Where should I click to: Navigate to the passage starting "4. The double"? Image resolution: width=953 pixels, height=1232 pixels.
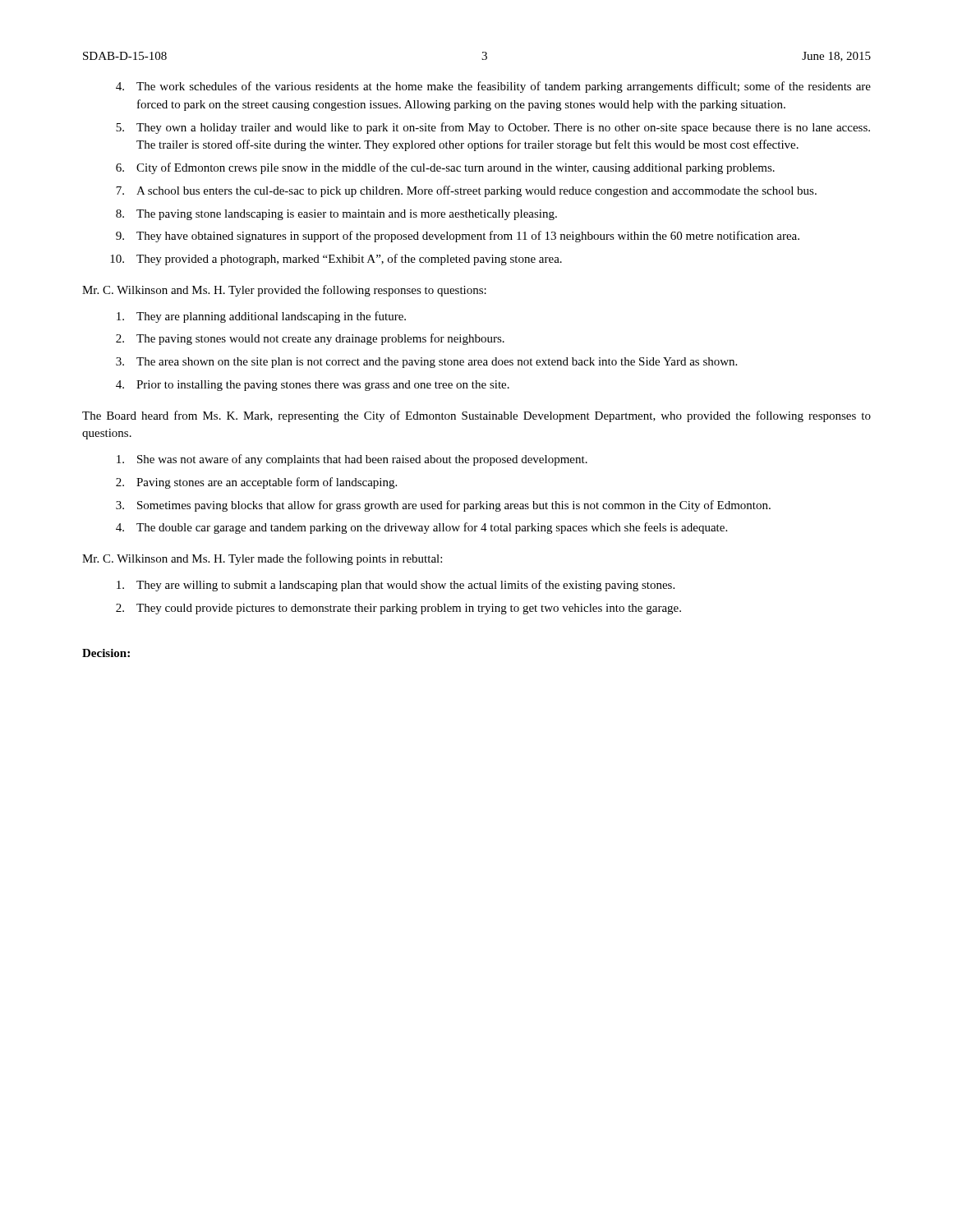pos(476,528)
